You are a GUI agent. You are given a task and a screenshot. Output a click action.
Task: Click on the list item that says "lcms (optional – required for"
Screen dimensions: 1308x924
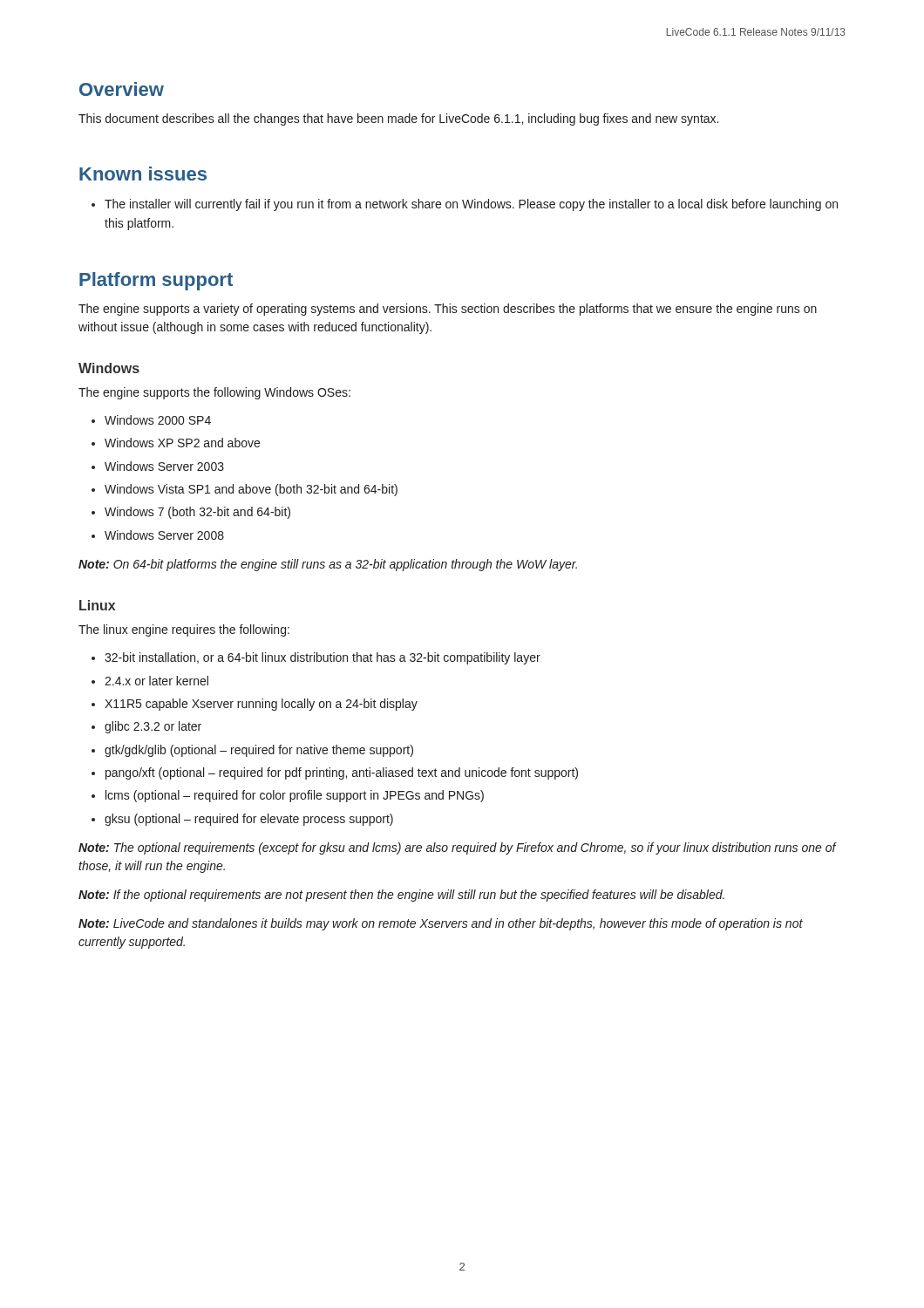click(462, 796)
